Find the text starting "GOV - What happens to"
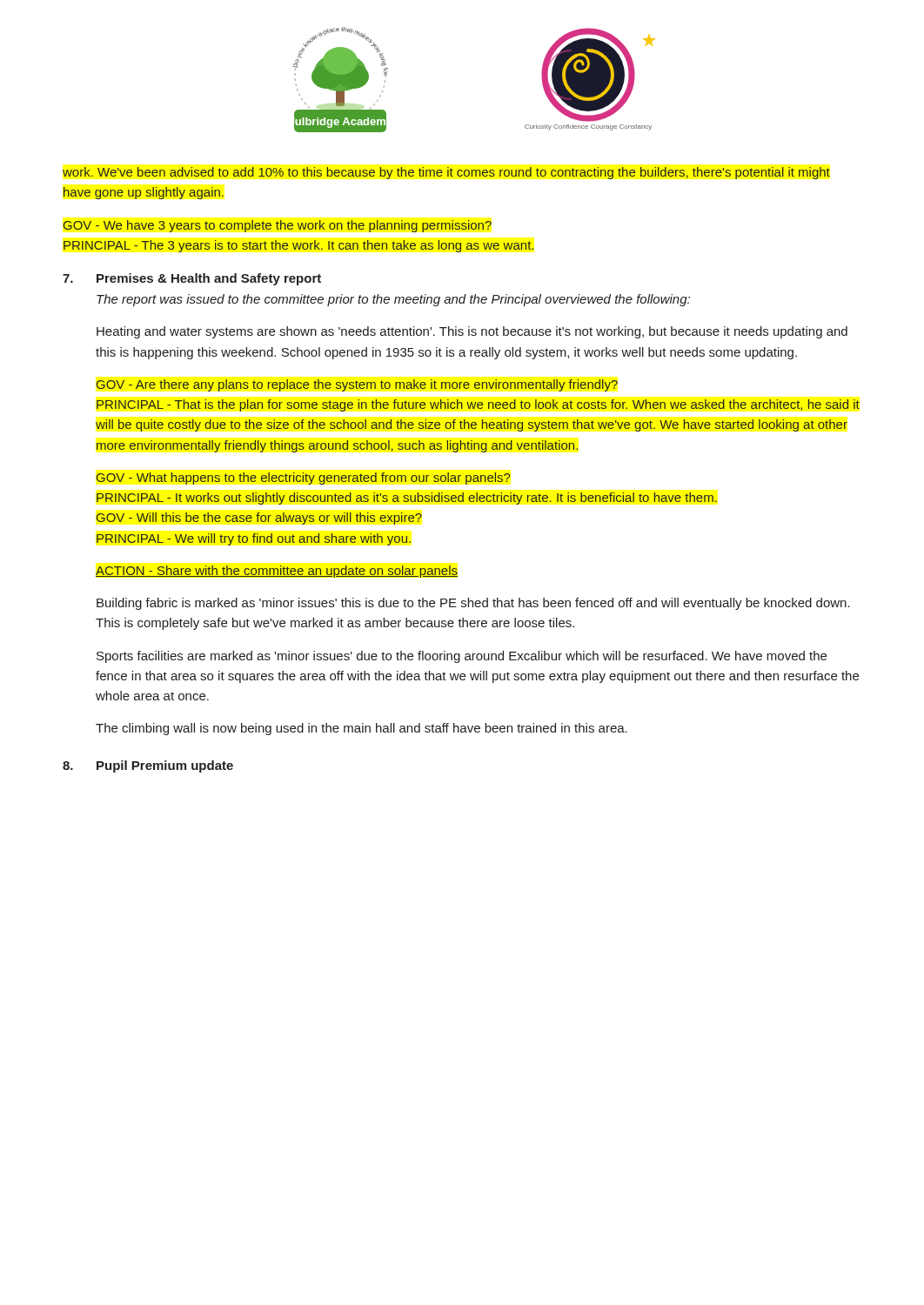Viewport: 924px width, 1305px height. 407,507
